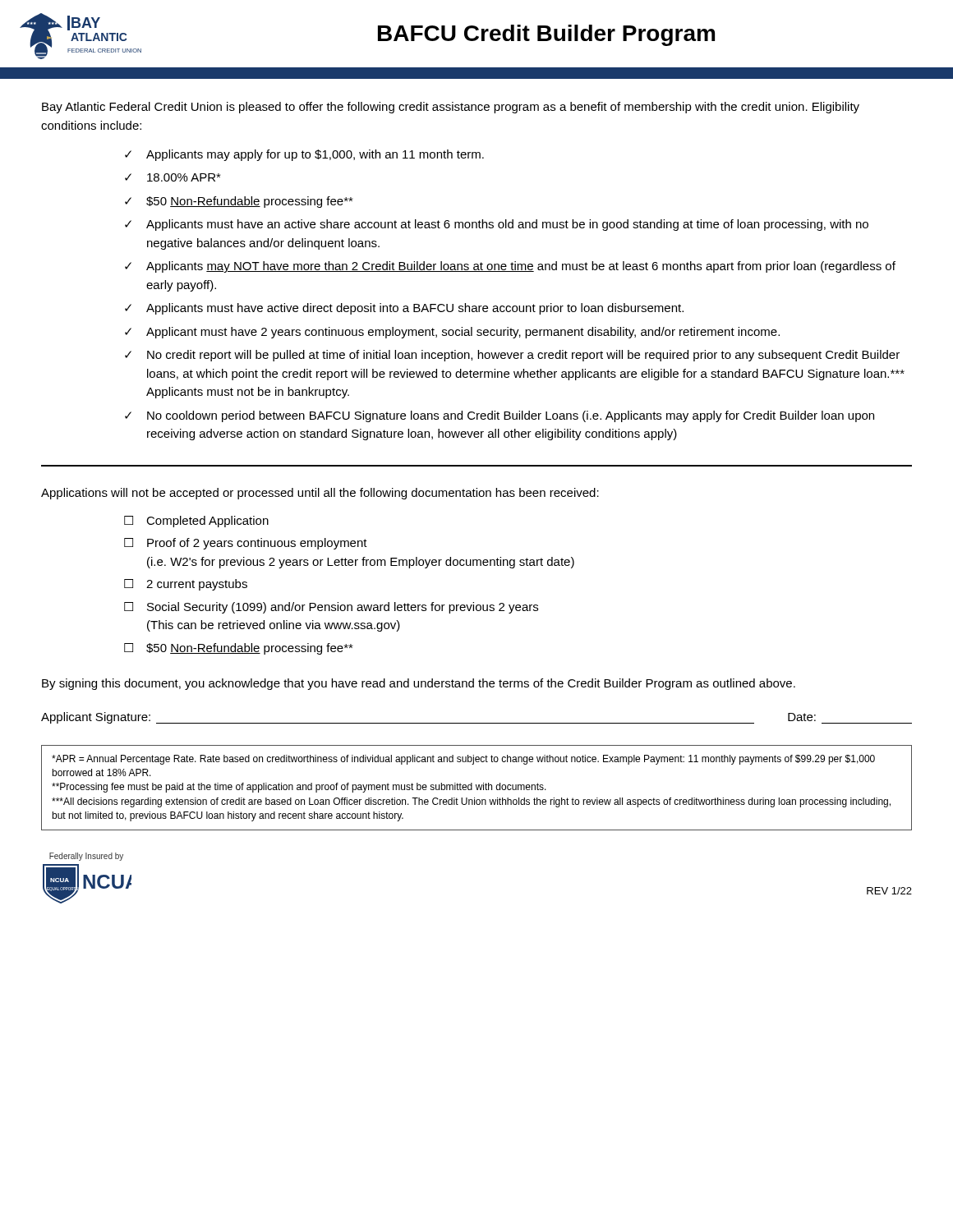Select the text starting "✓ No credit report will be pulled at"

518,374
